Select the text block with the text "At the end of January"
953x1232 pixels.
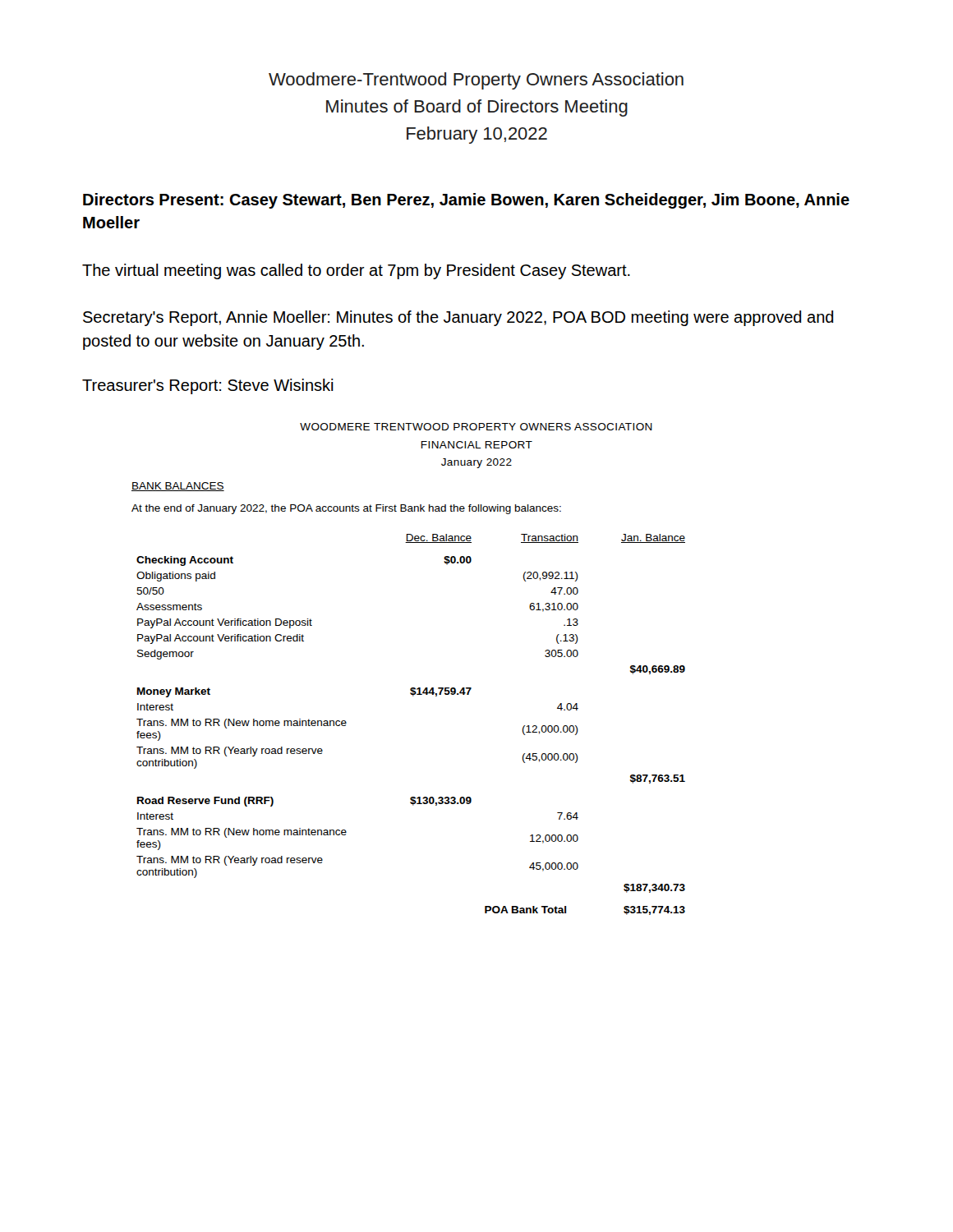click(x=347, y=508)
